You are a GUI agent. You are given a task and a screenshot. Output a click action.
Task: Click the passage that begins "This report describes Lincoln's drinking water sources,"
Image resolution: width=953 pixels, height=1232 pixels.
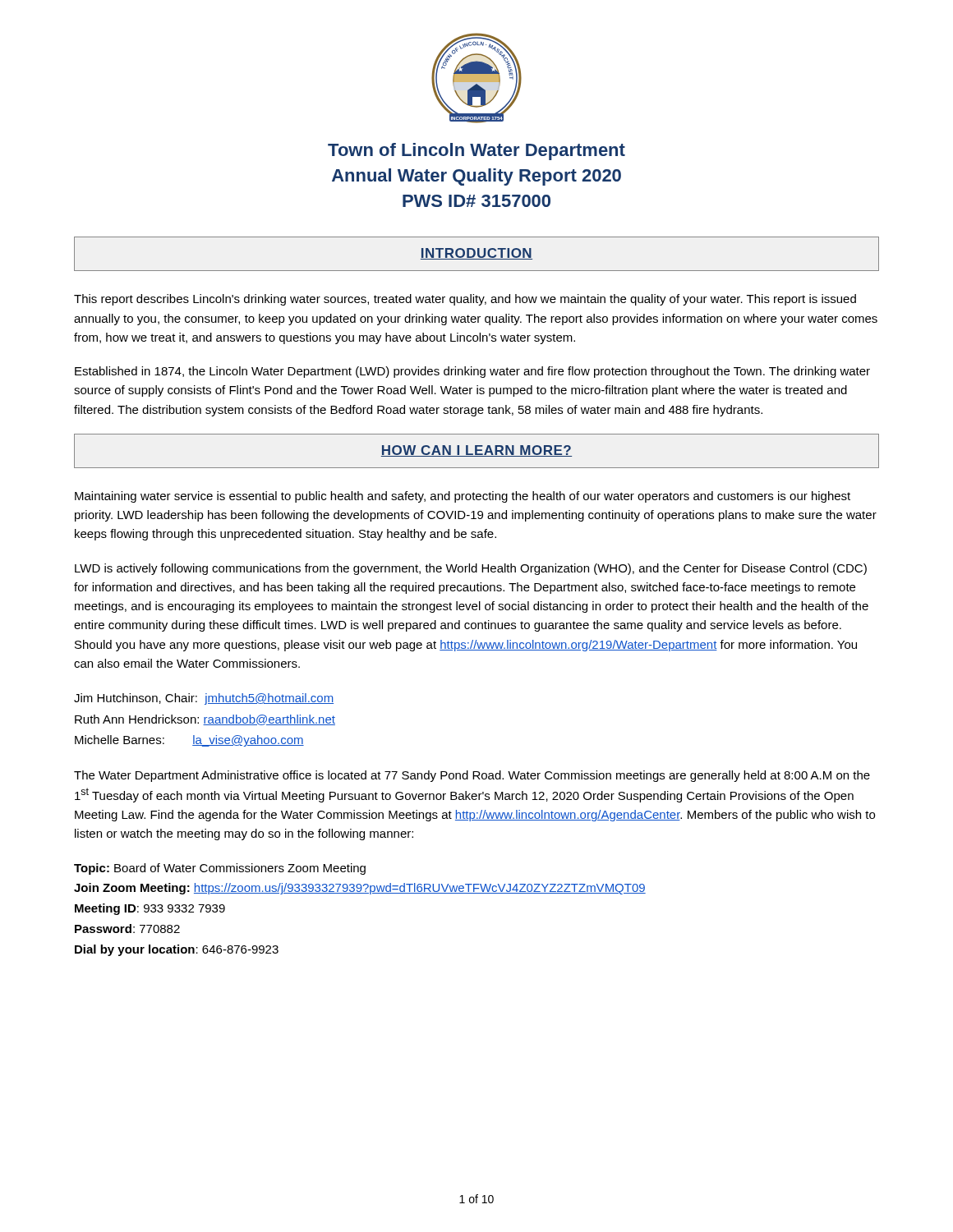click(x=476, y=318)
